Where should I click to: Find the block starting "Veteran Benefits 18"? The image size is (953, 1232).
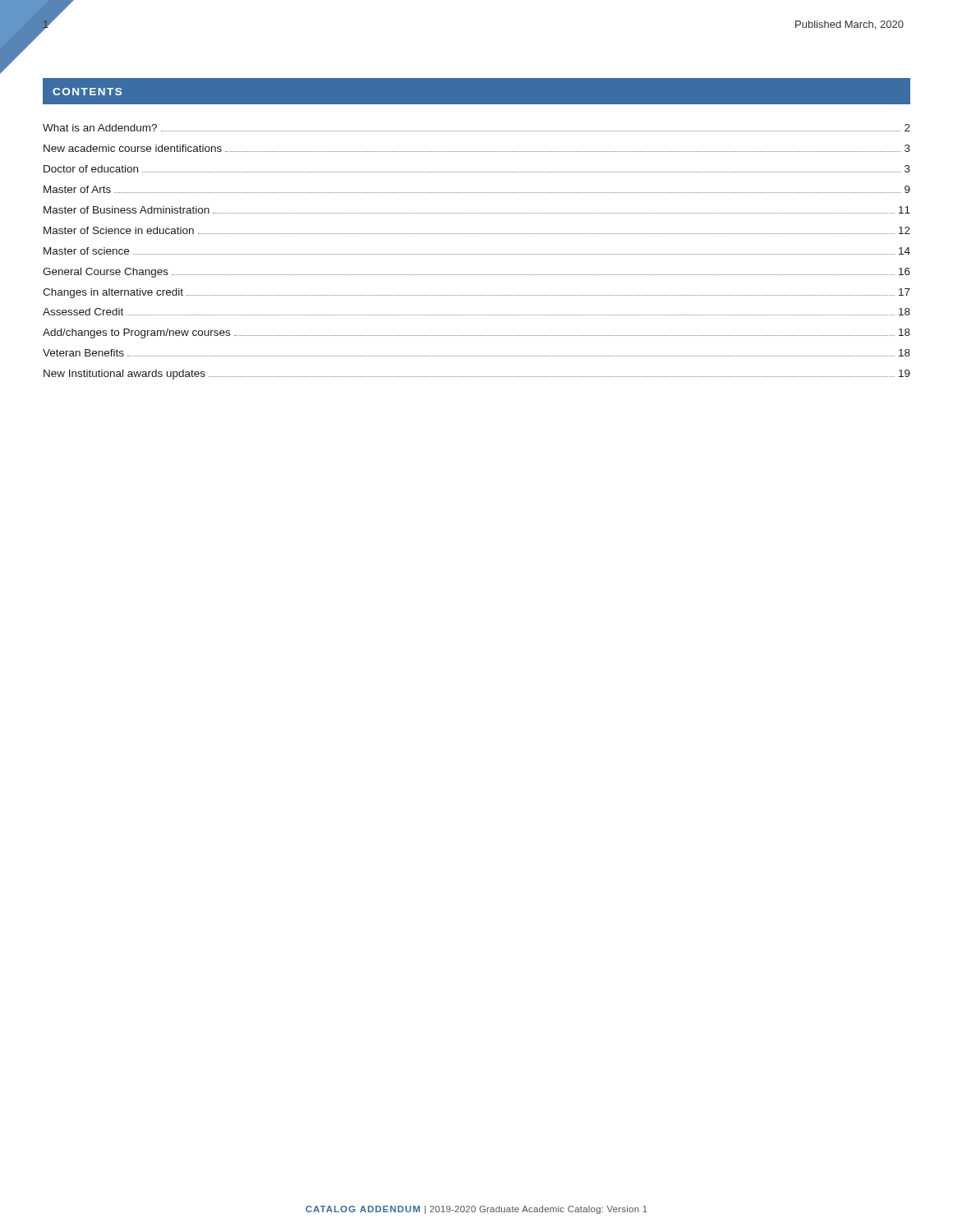click(x=476, y=354)
